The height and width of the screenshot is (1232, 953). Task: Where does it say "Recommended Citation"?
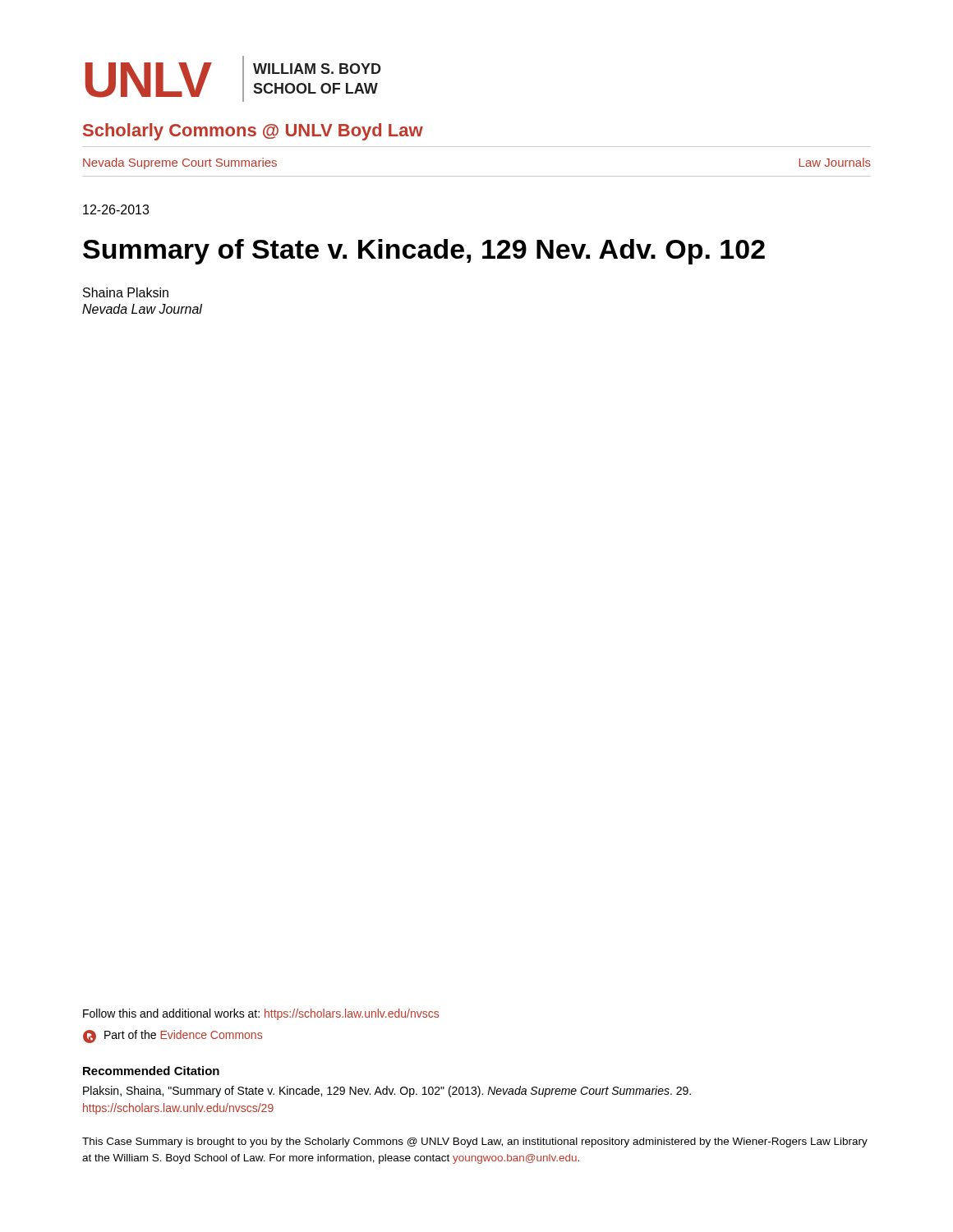coord(151,1070)
